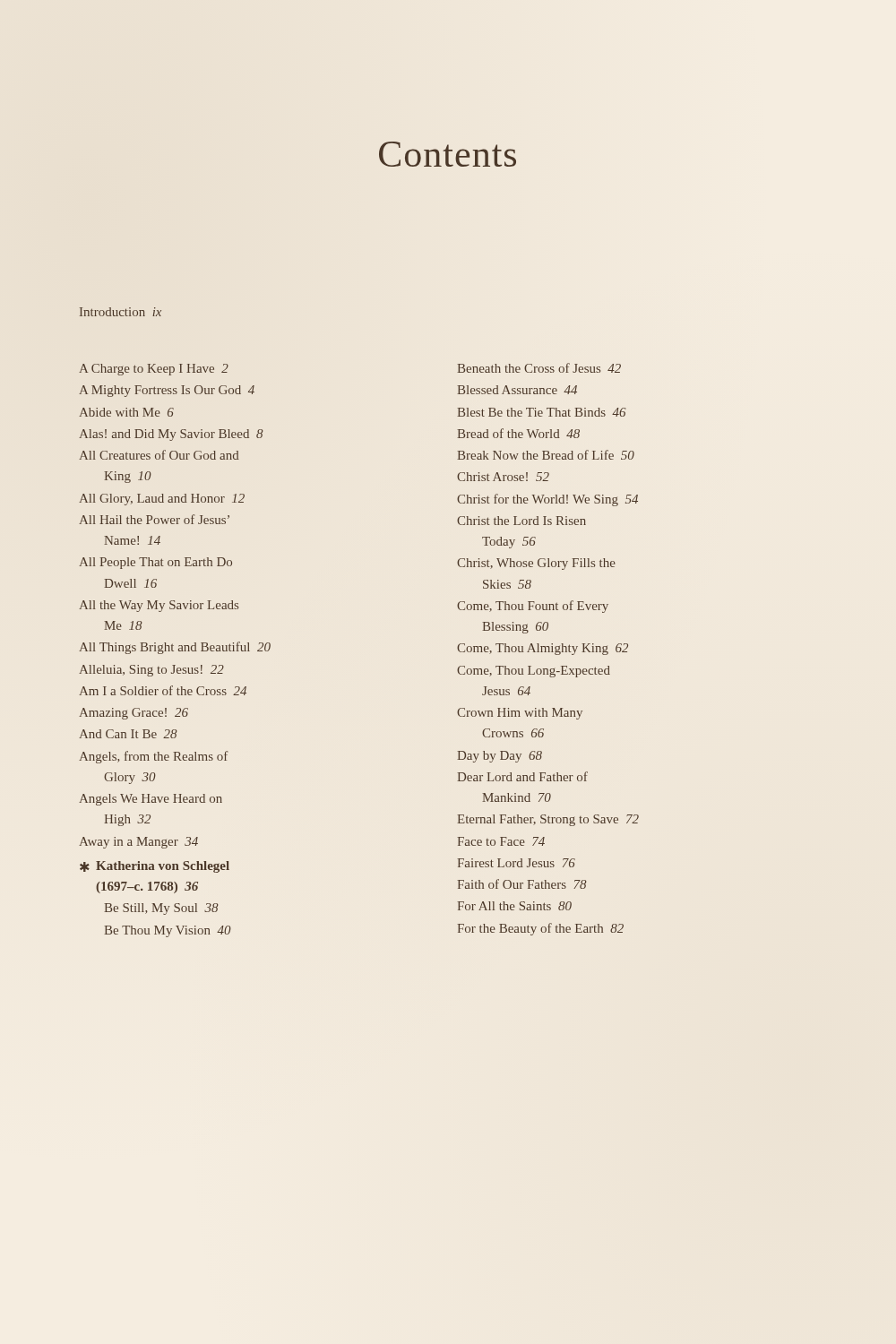Click on the list item with the text "Amazing Grace! 26"
This screenshot has height=1344, width=896.
point(134,712)
